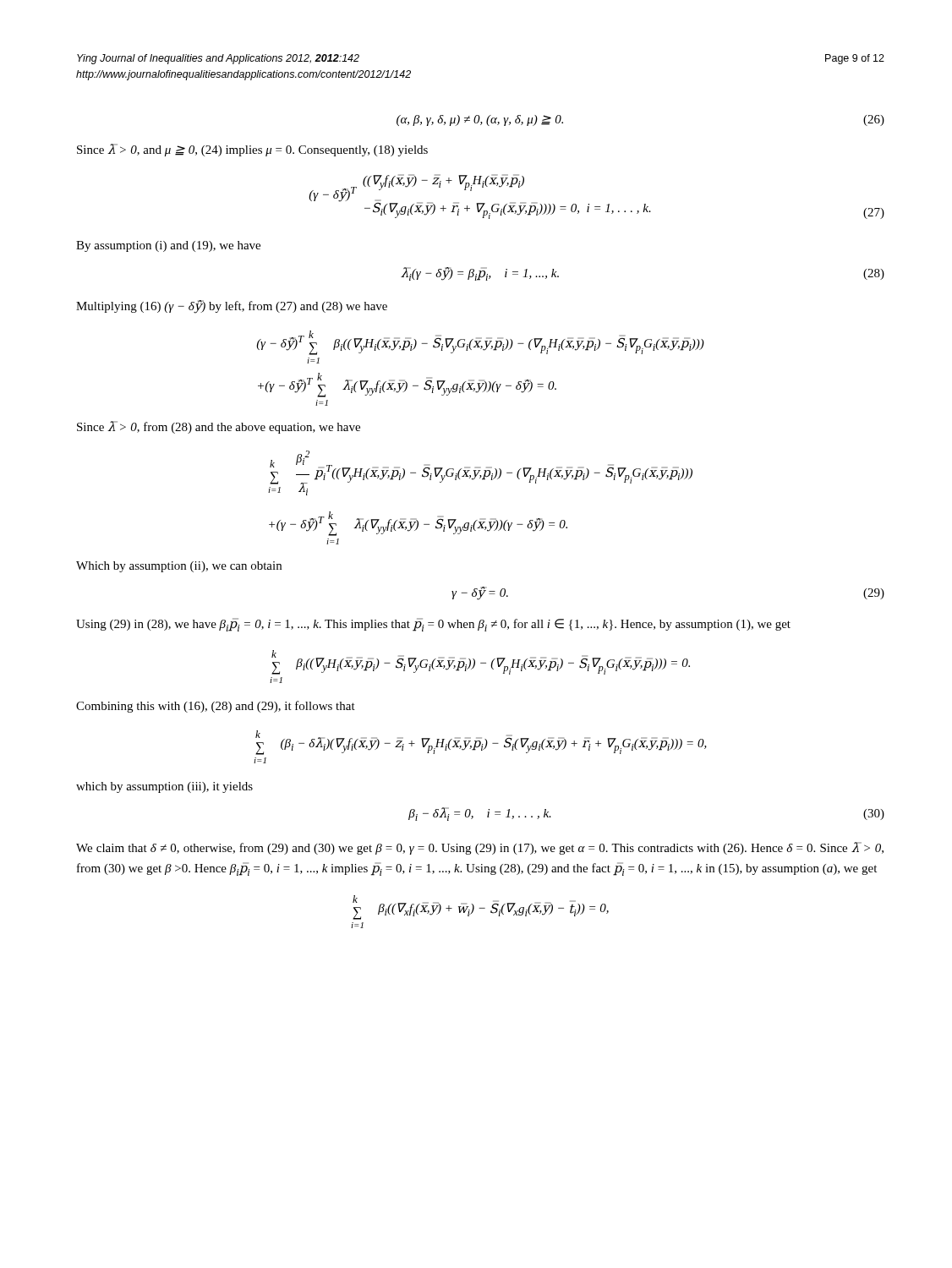Screen dimensions: 1268x952
Task: Locate the block of text that opens with "We claim that δ"
Action: coord(480,860)
